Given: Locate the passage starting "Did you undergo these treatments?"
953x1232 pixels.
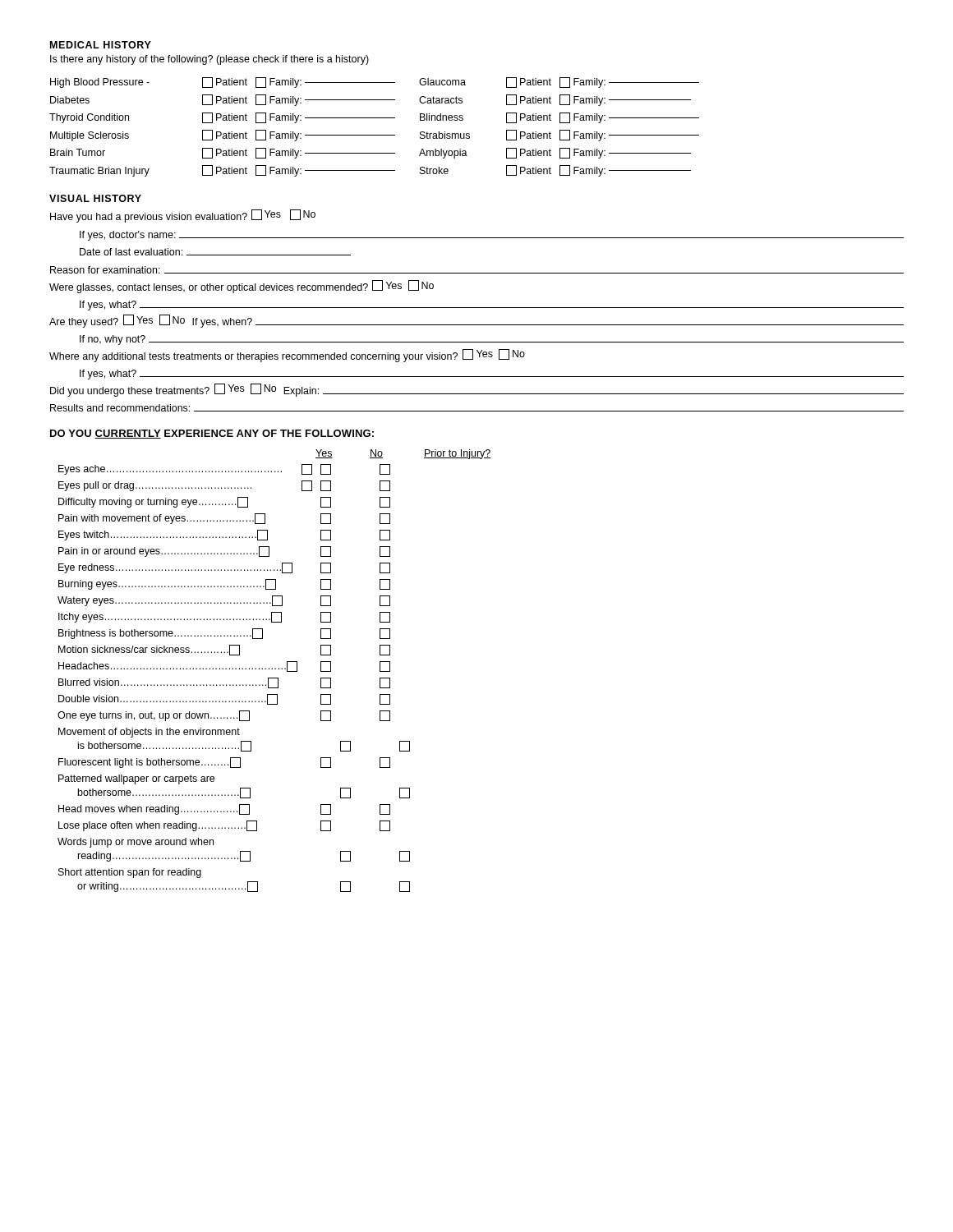Looking at the screenshot, I should point(476,389).
